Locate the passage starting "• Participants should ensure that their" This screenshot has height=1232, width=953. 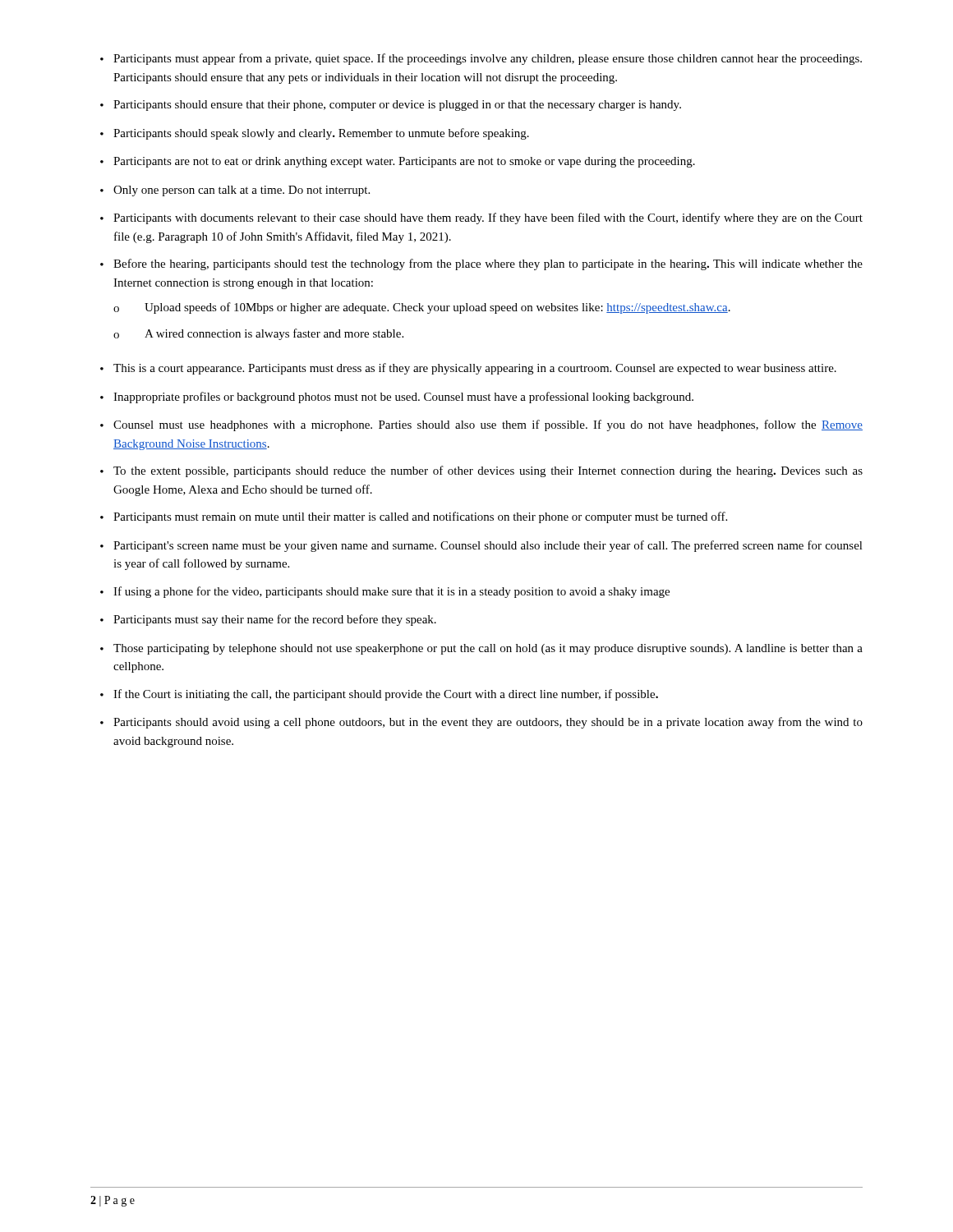pos(476,105)
